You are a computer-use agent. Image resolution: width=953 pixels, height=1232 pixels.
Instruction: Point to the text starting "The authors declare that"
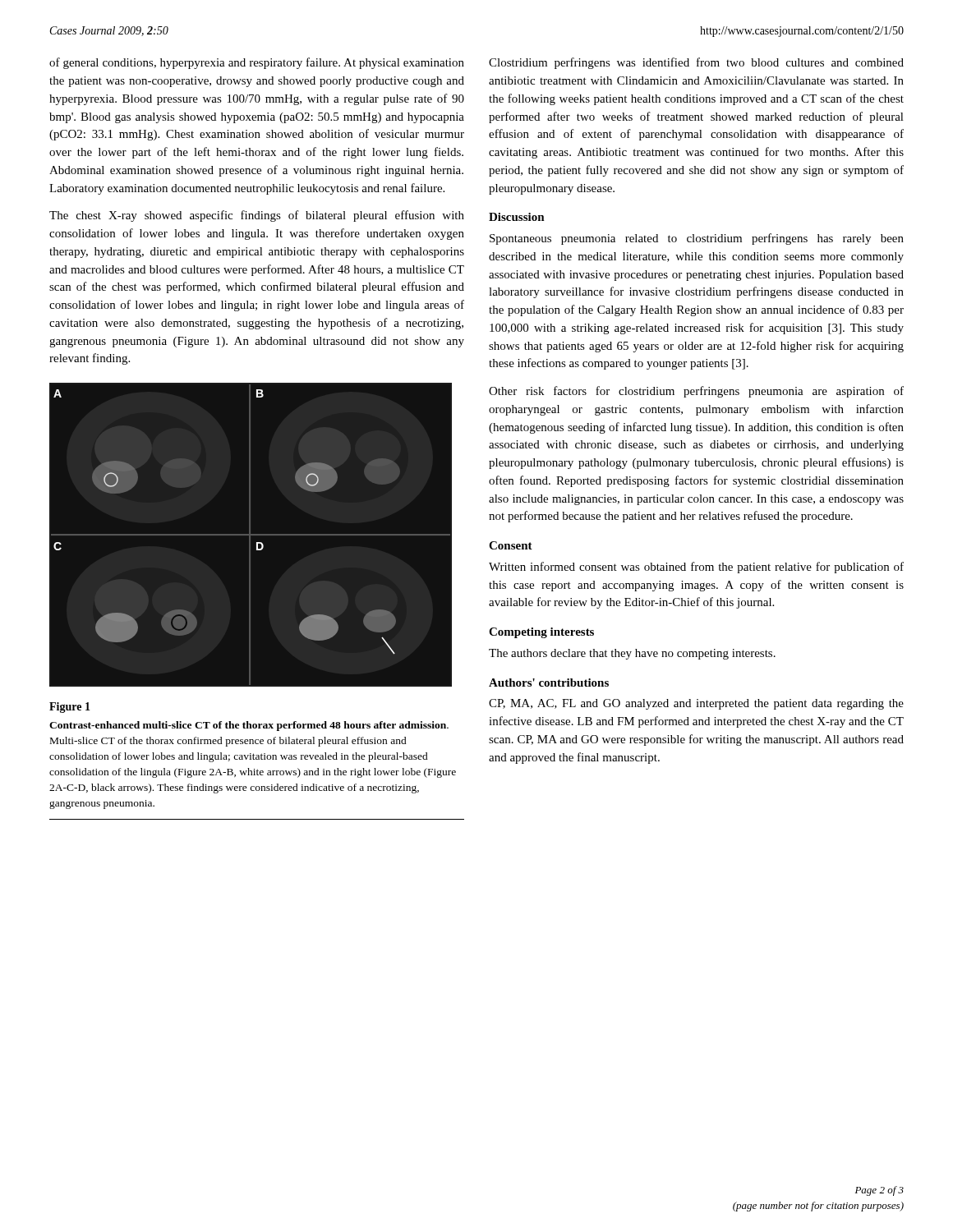pos(696,654)
